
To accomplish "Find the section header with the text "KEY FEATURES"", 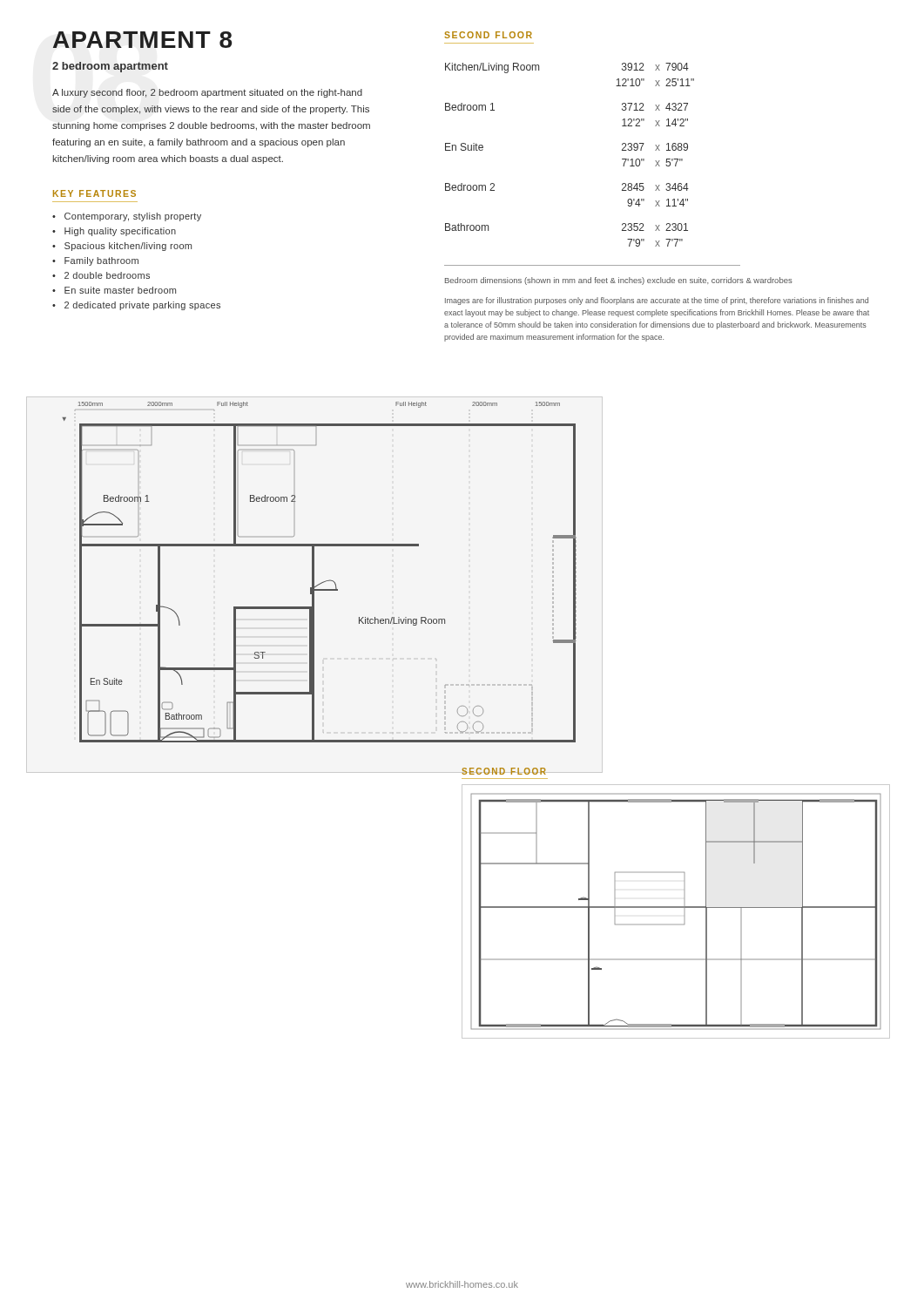I will (95, 193).
